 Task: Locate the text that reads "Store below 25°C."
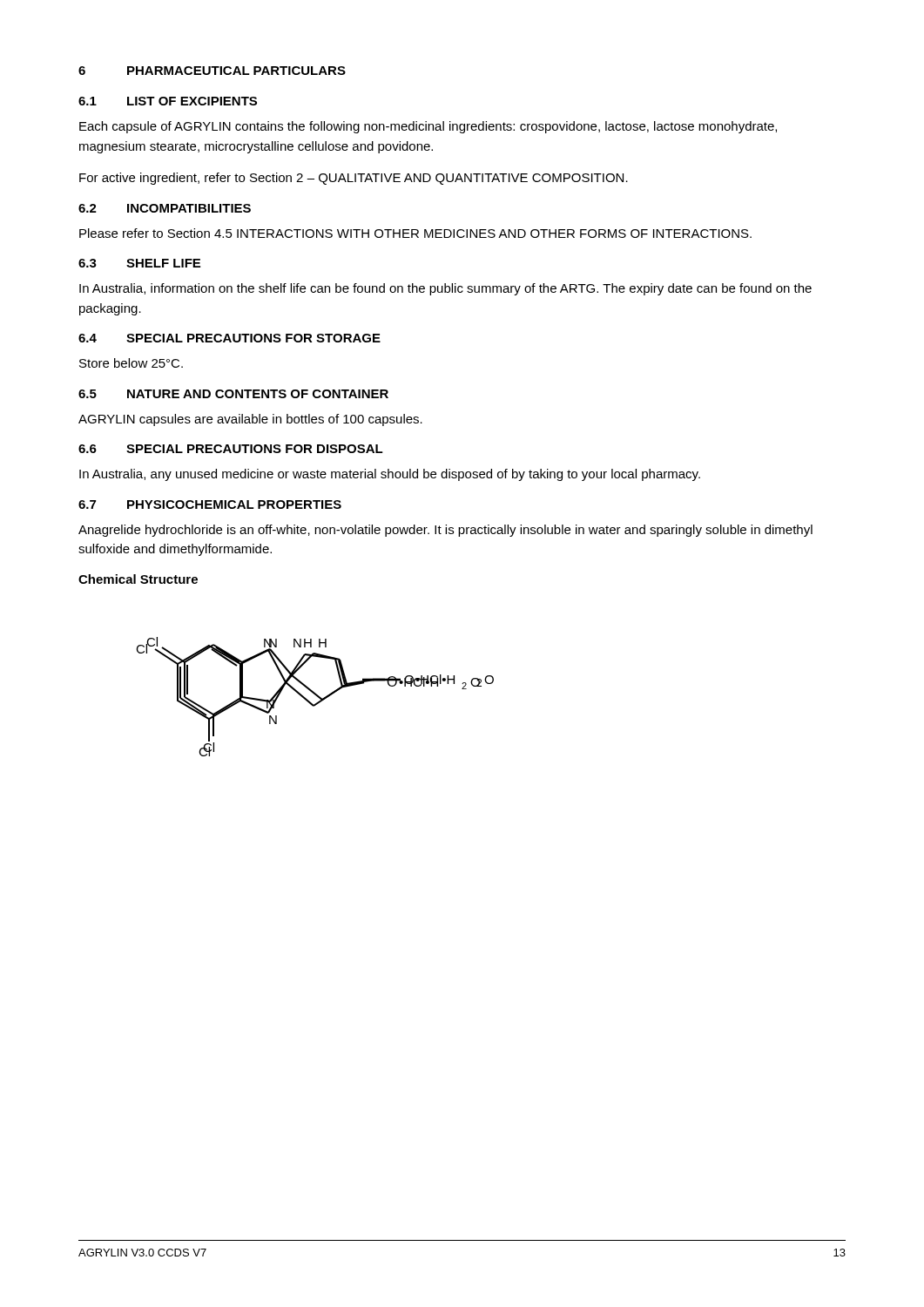pyautogui.click(x=131, y=363)
